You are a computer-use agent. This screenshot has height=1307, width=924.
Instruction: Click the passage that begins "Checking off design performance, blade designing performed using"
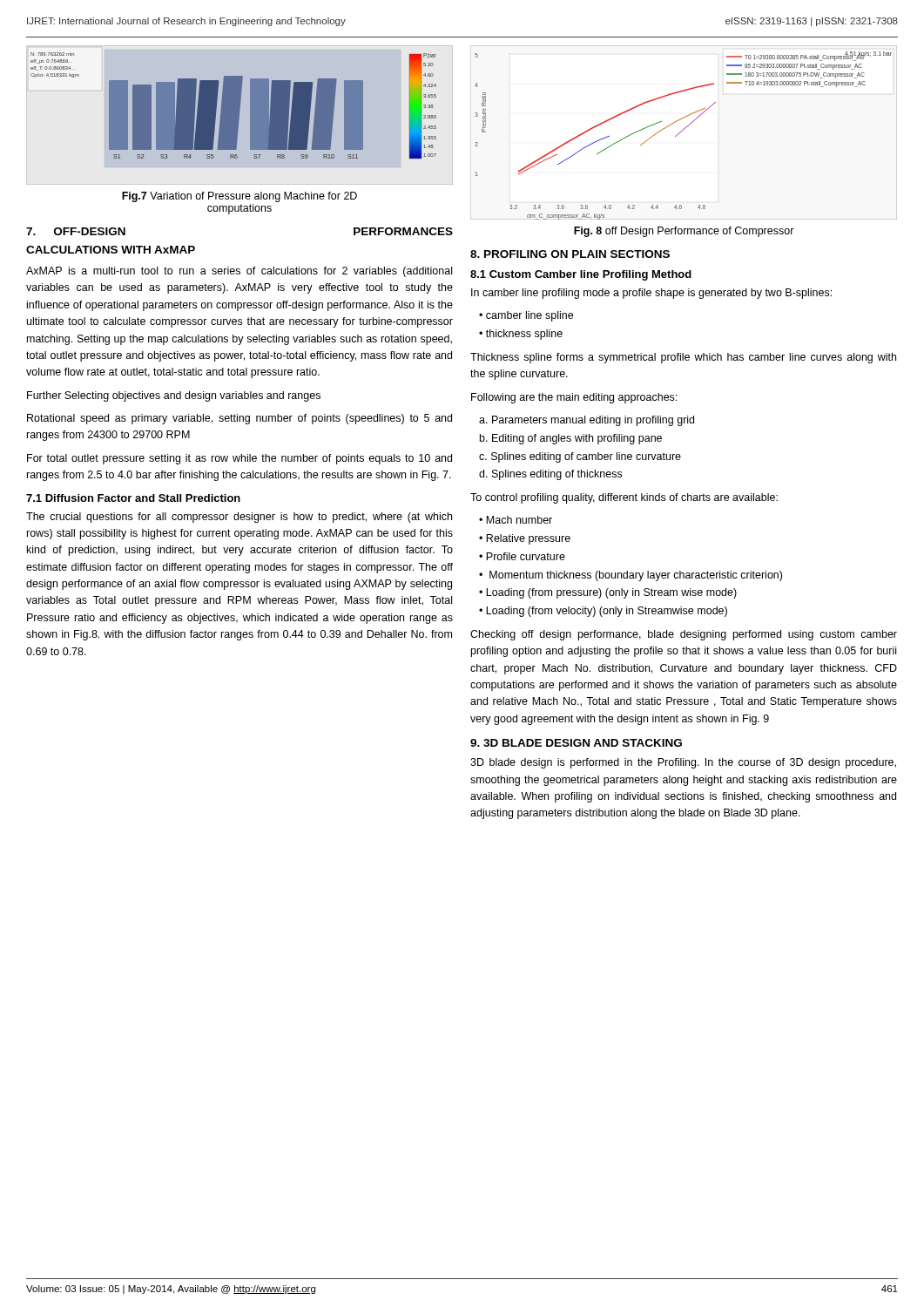684,676
